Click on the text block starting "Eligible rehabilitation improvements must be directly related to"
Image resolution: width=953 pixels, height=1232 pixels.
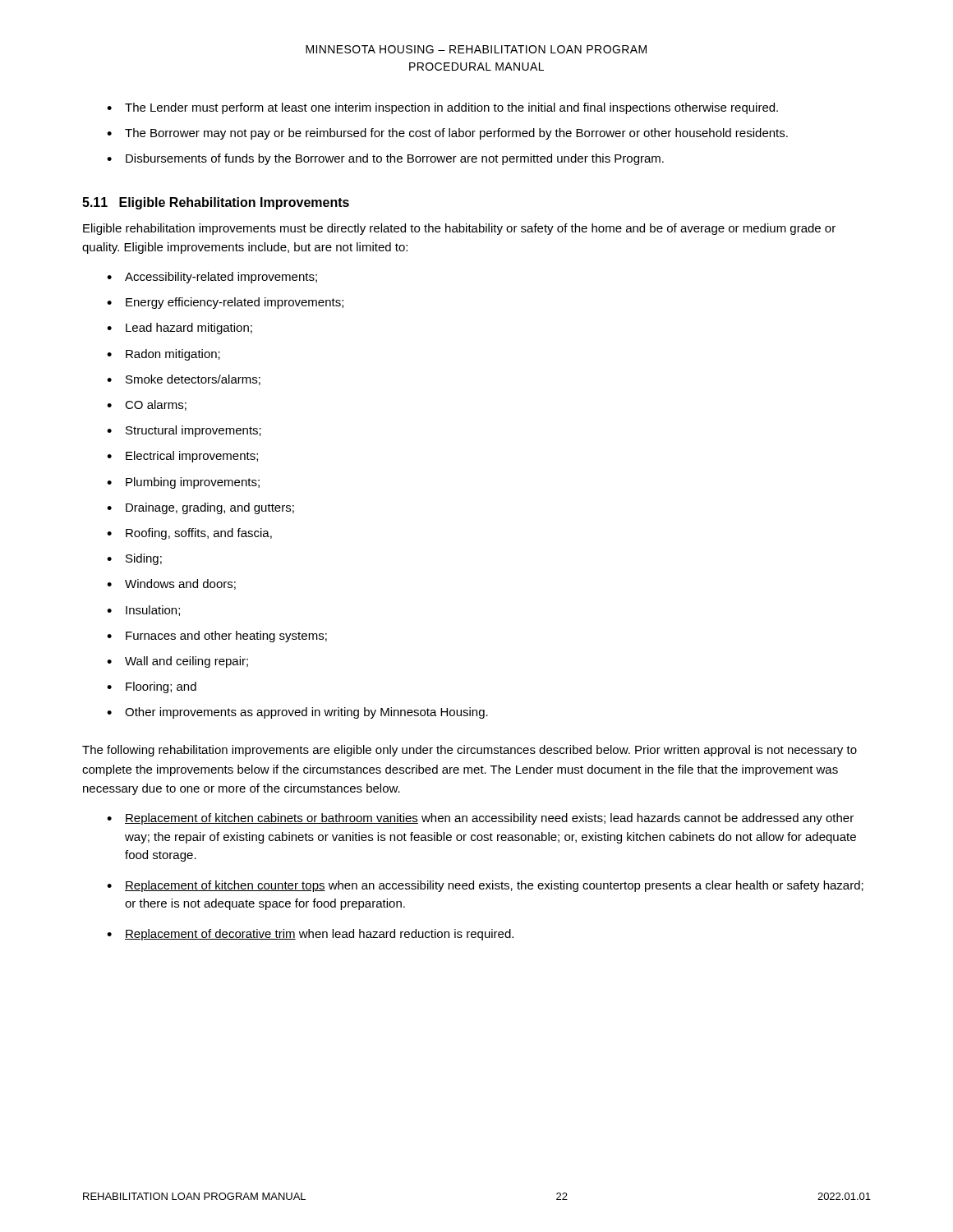[x=459, y=237]
